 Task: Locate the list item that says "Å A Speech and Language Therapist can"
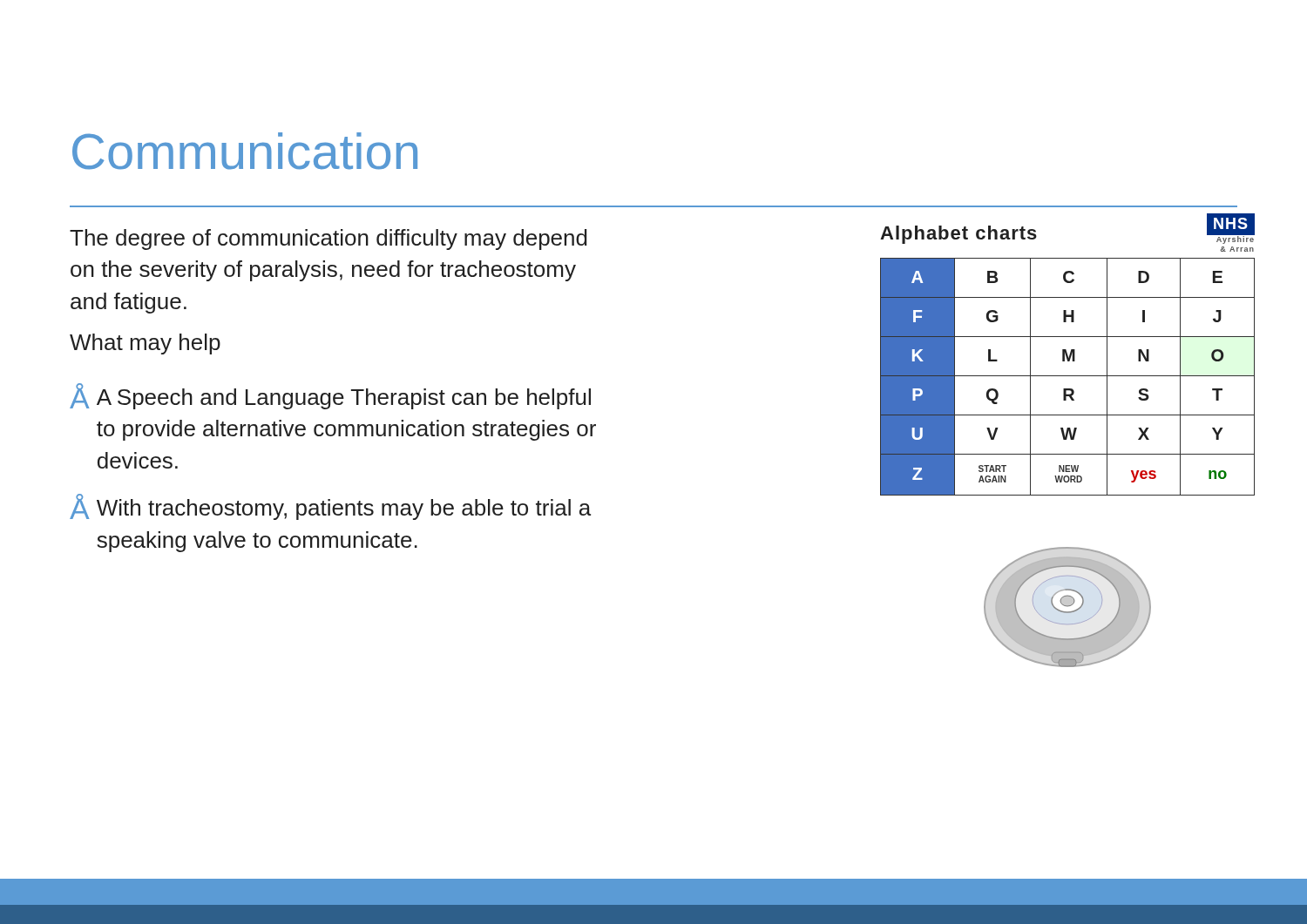[340, 429]
